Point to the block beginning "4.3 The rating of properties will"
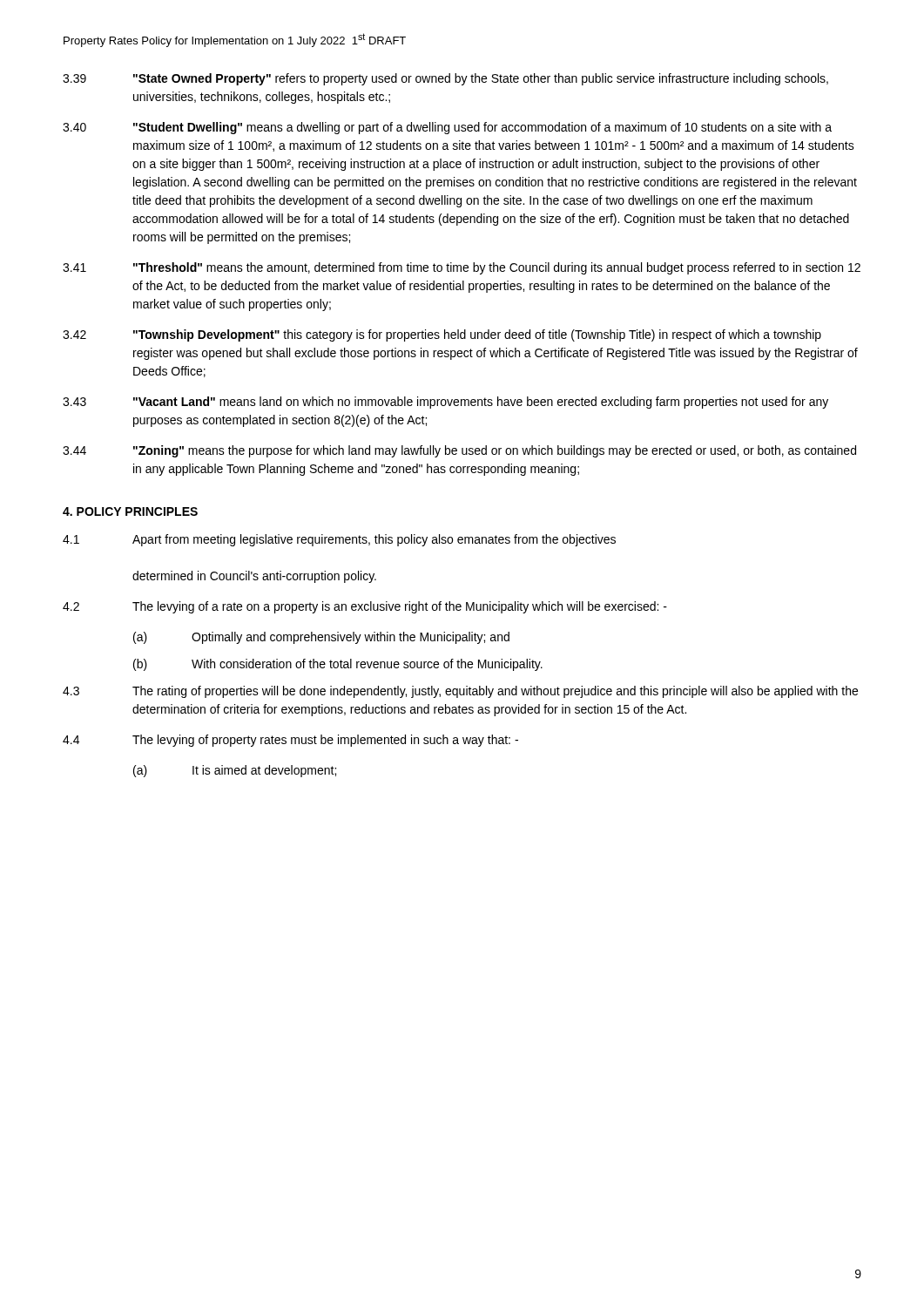 point(462,701)
